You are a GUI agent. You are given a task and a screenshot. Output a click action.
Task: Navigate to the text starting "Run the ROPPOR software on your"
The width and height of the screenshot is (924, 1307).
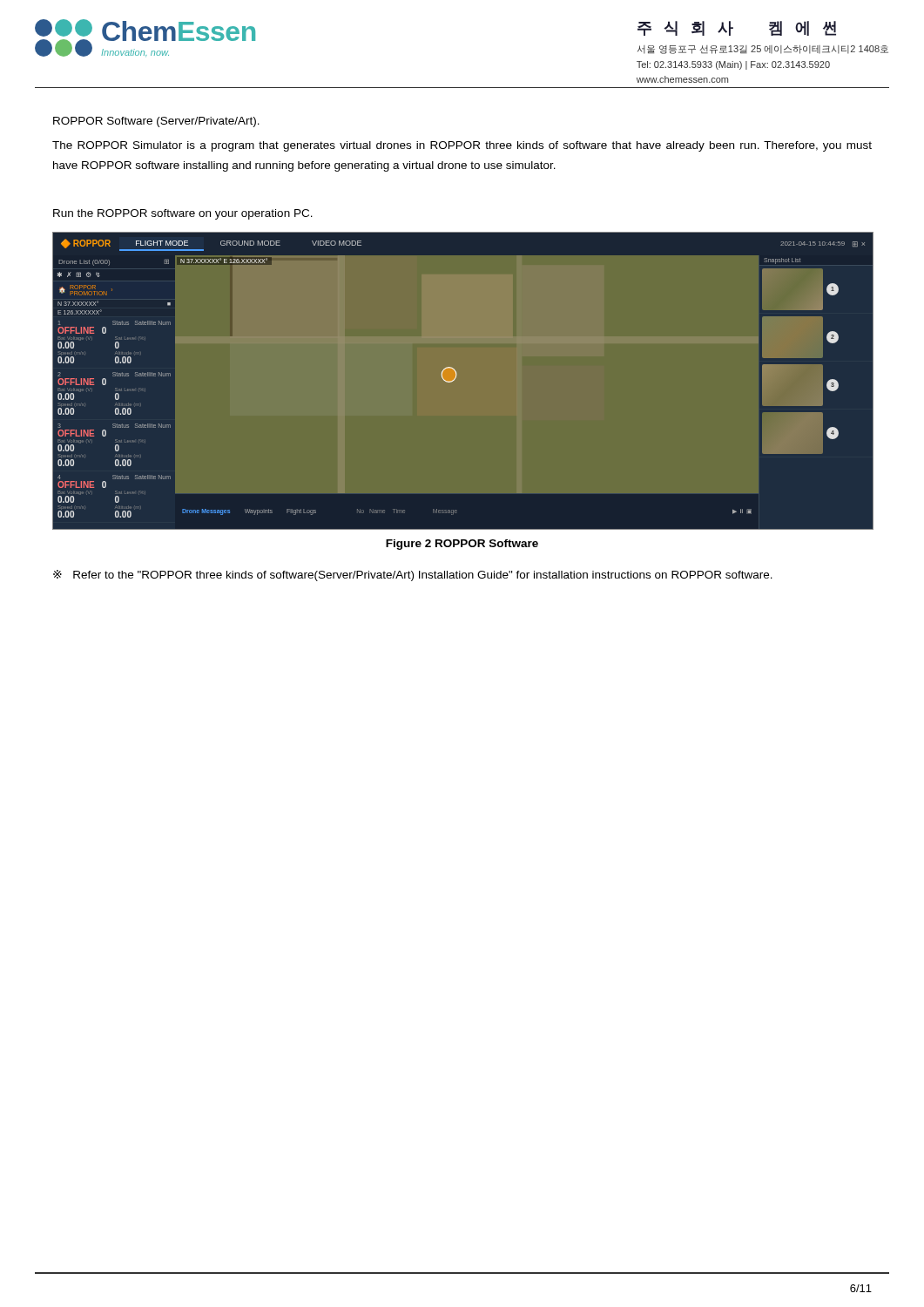[183, 213]
